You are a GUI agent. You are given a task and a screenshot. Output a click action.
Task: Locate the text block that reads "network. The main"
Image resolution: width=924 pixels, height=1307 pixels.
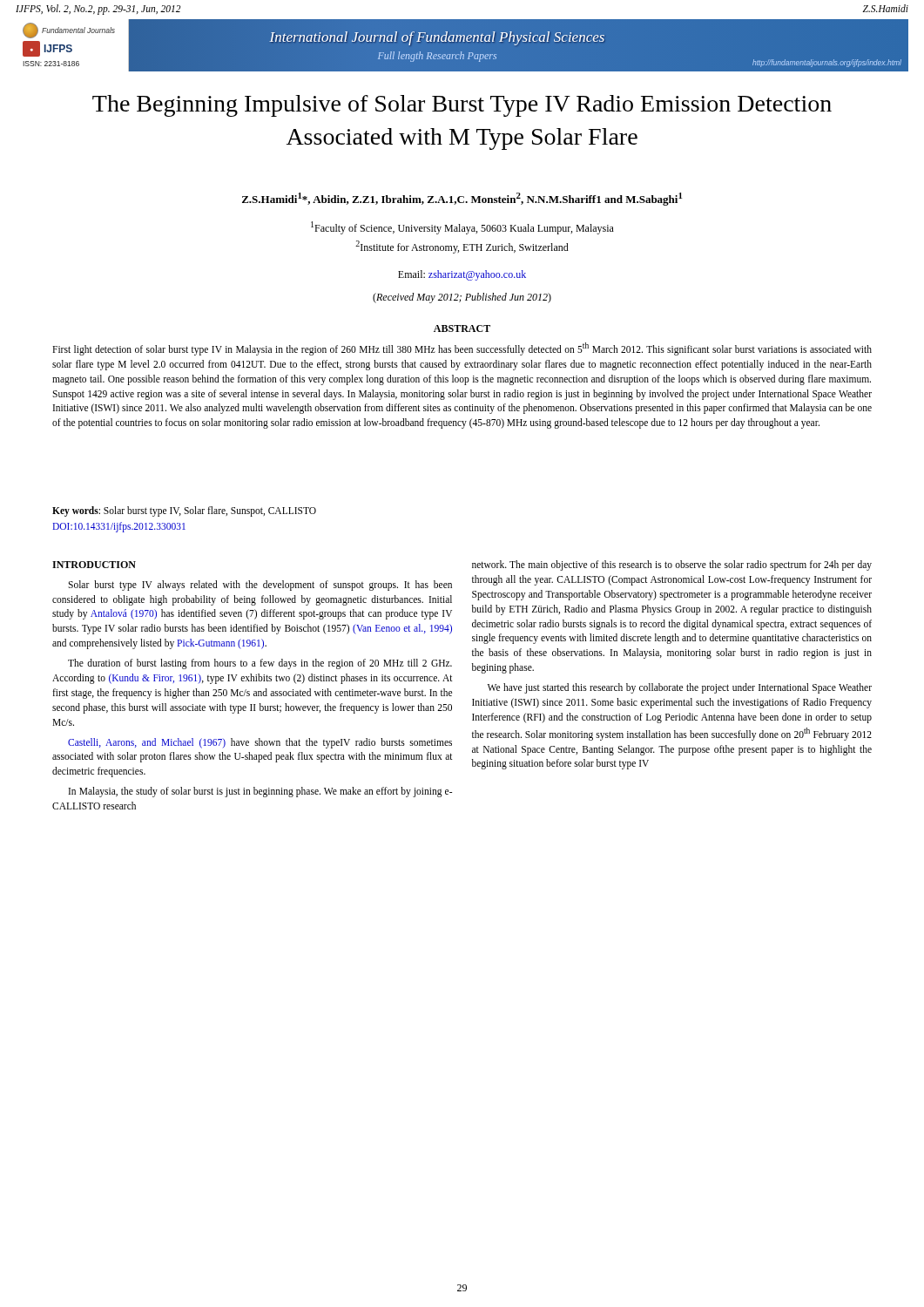(x=672, y=665)
